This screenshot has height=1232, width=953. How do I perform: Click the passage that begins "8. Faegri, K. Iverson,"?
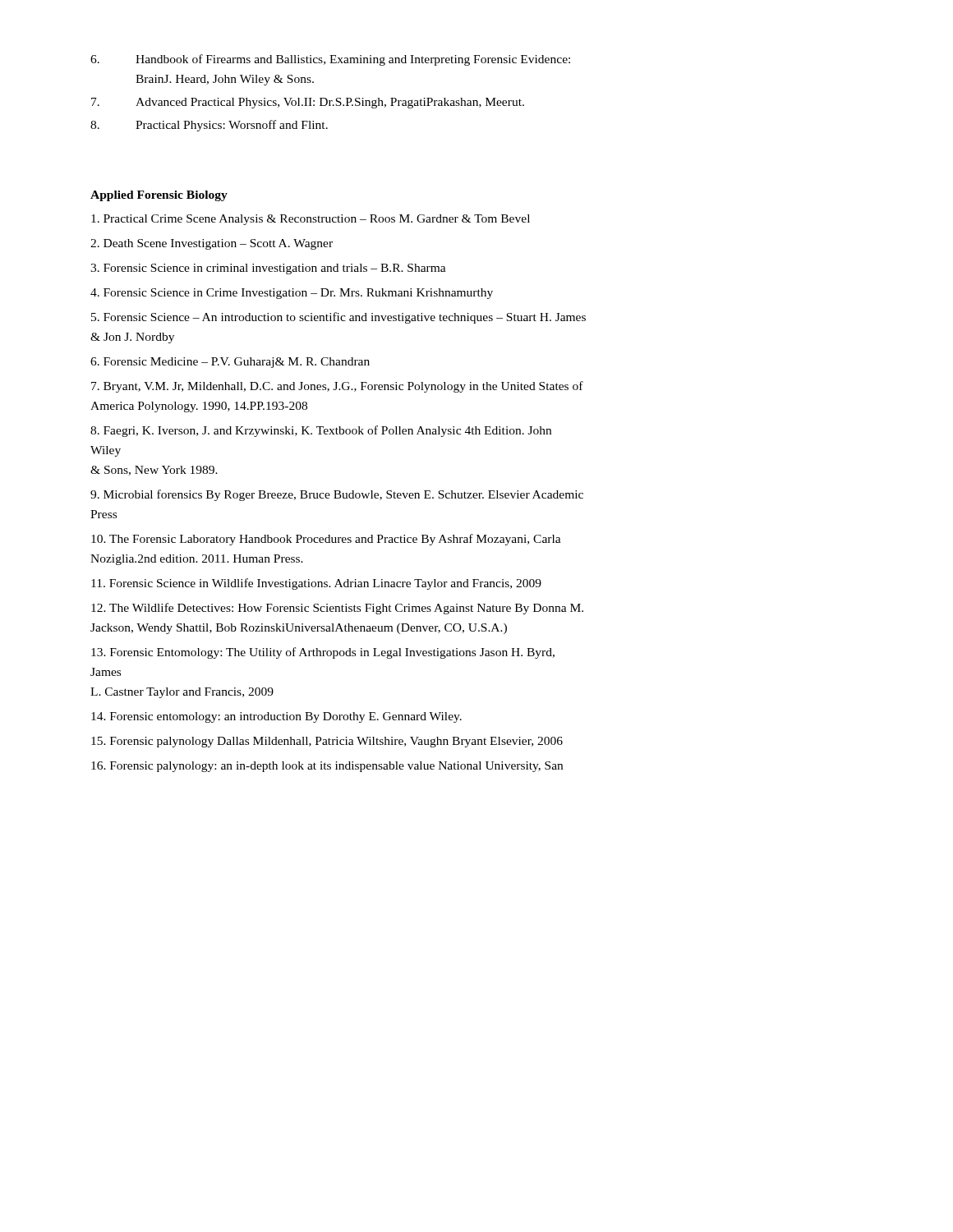tap(321, 431)
